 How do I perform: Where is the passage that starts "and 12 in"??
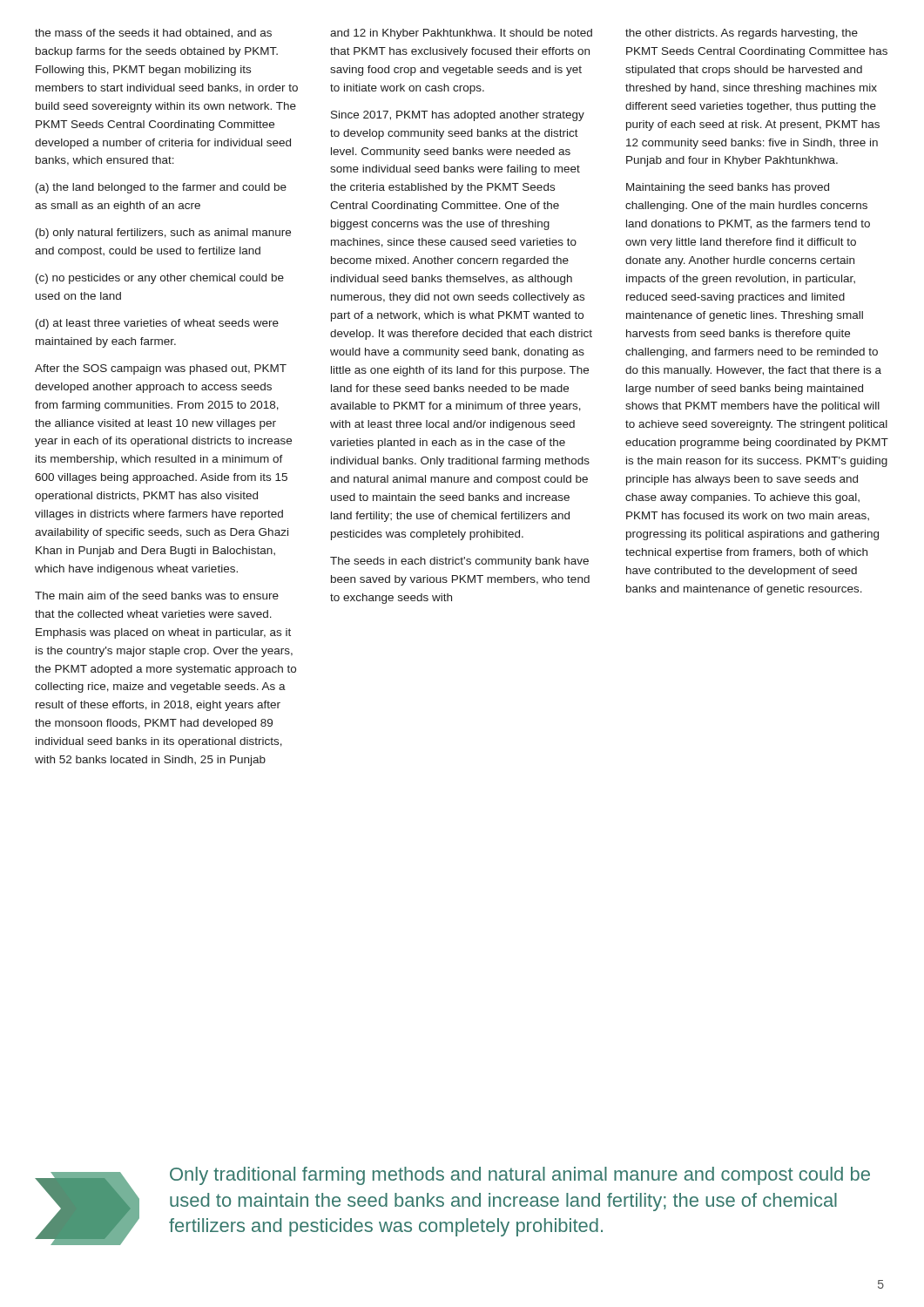(x=462, y=61)
